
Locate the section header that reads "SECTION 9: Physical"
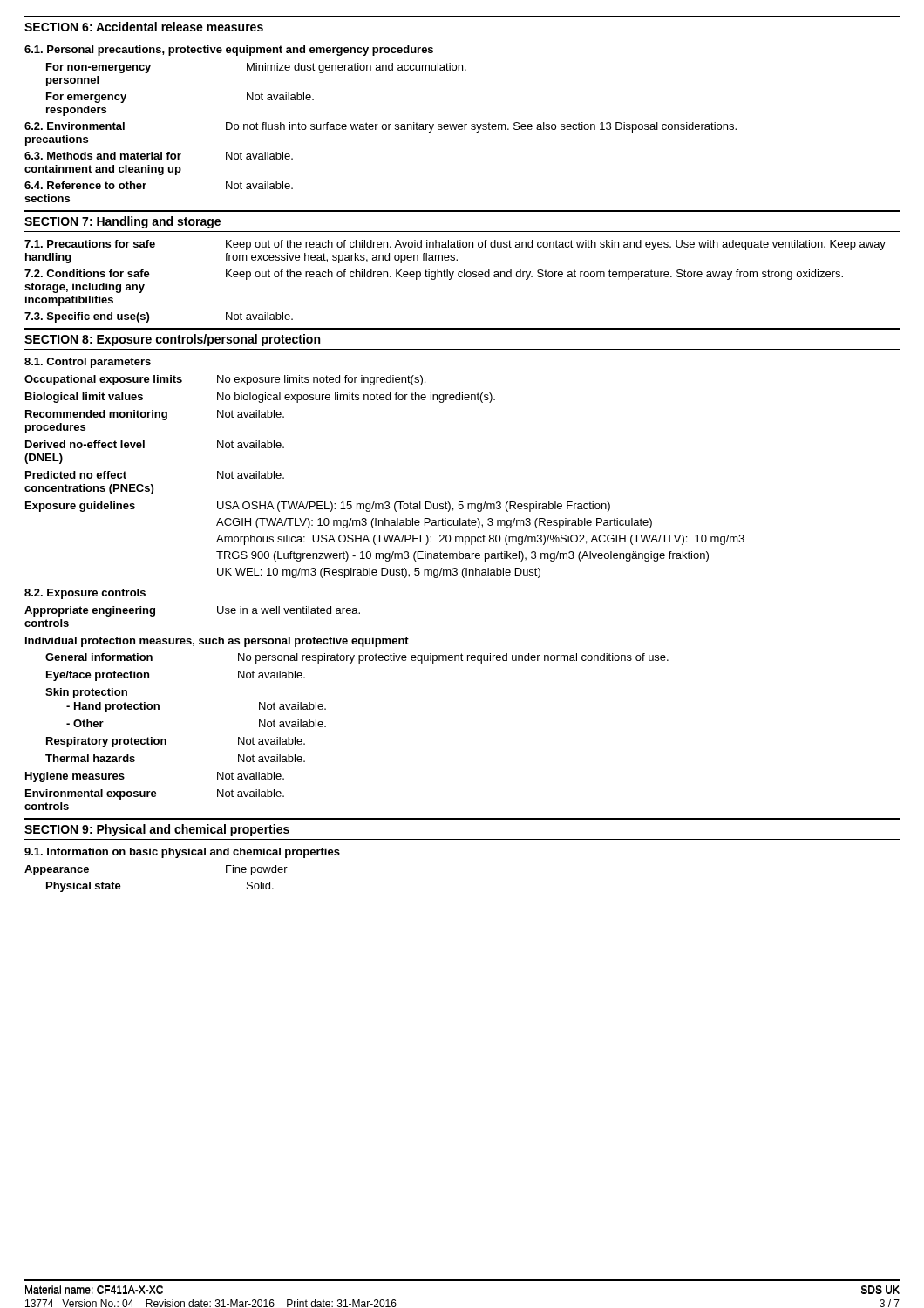click(x=157, y=829)
